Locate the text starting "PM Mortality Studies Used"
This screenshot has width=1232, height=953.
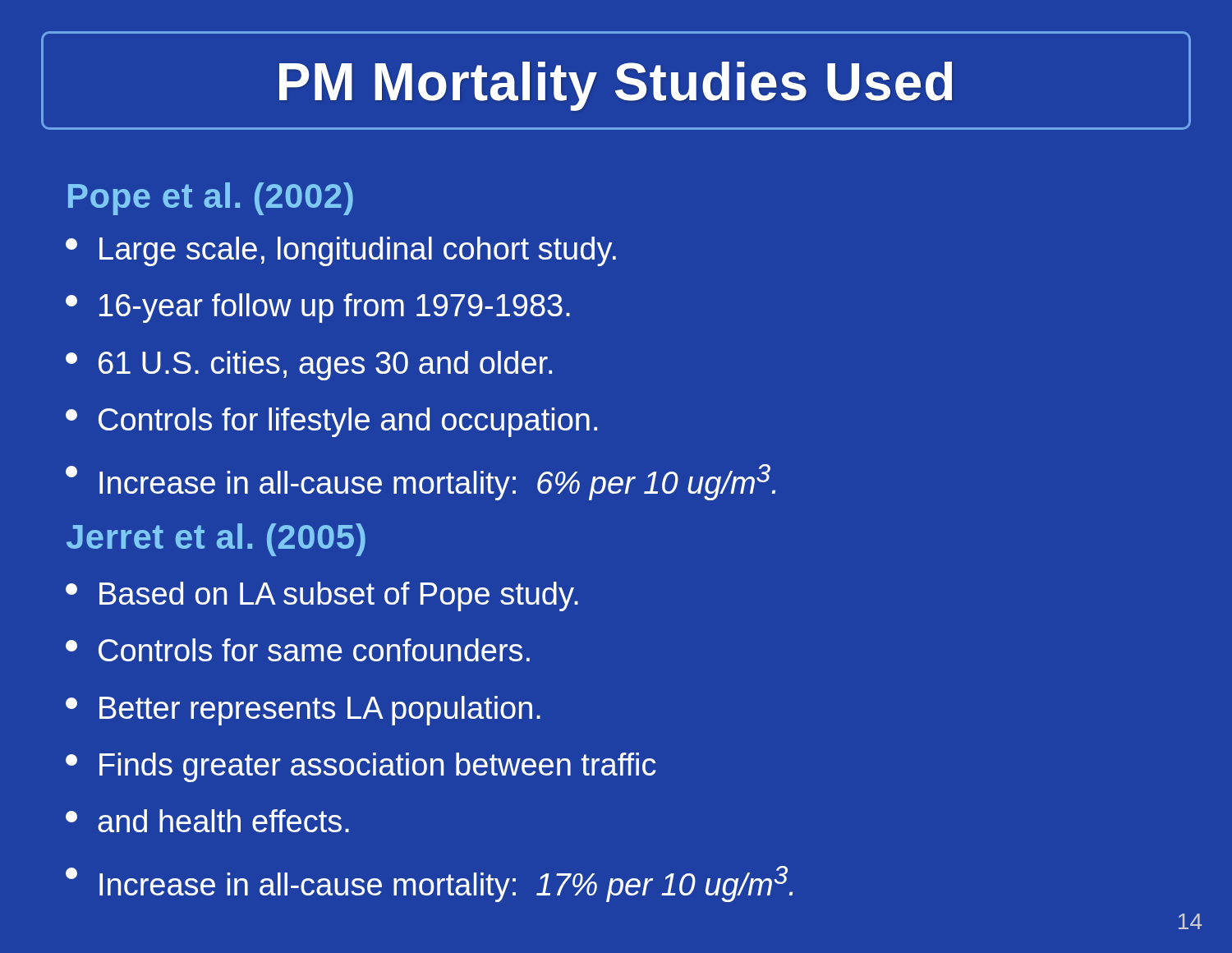pos(616,82)
